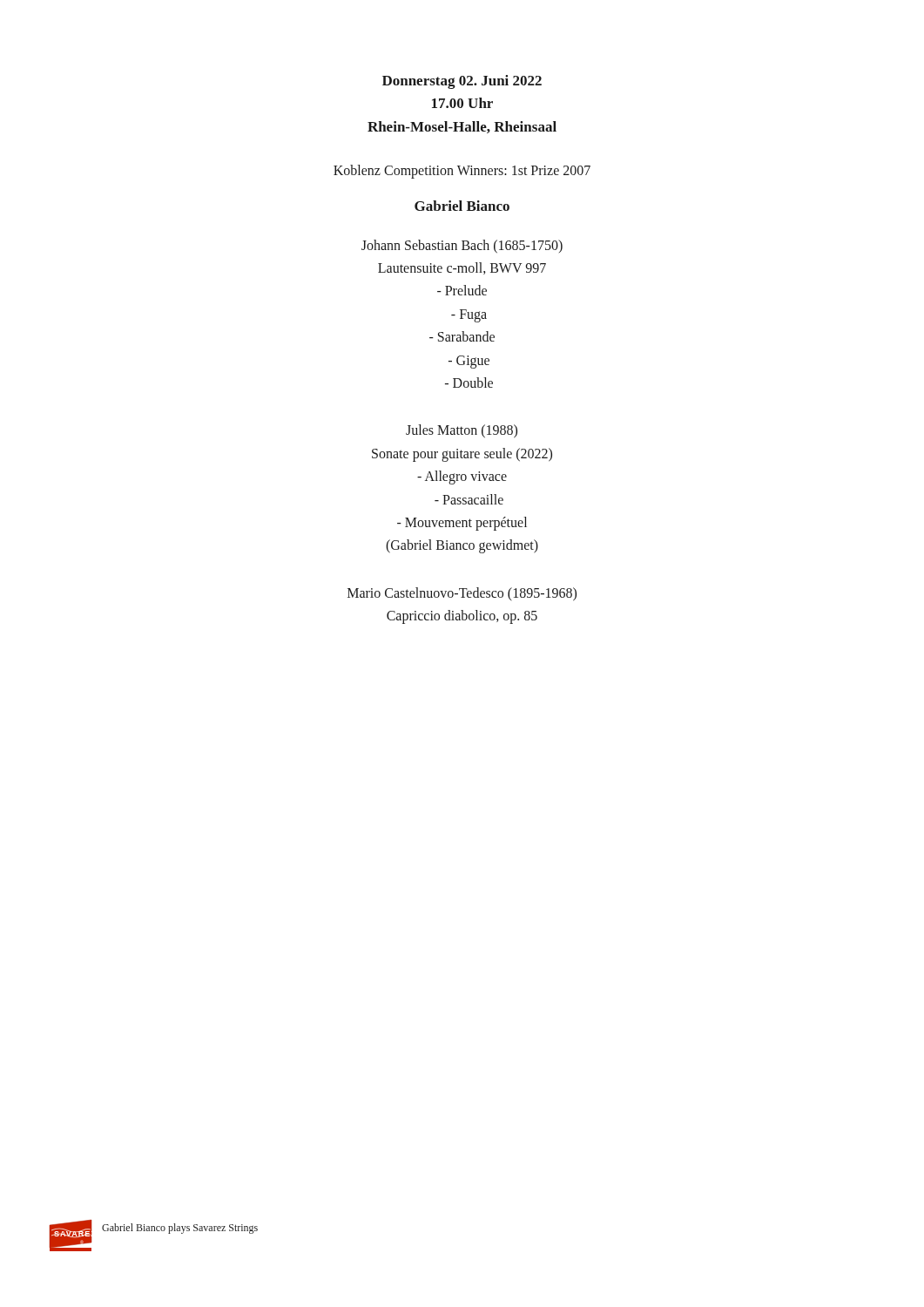Point to the block beginning "Johann Sebastian Bach (1685-1750) Lautensuite"
924x1307 pixels.
click(x=462, y=314)
